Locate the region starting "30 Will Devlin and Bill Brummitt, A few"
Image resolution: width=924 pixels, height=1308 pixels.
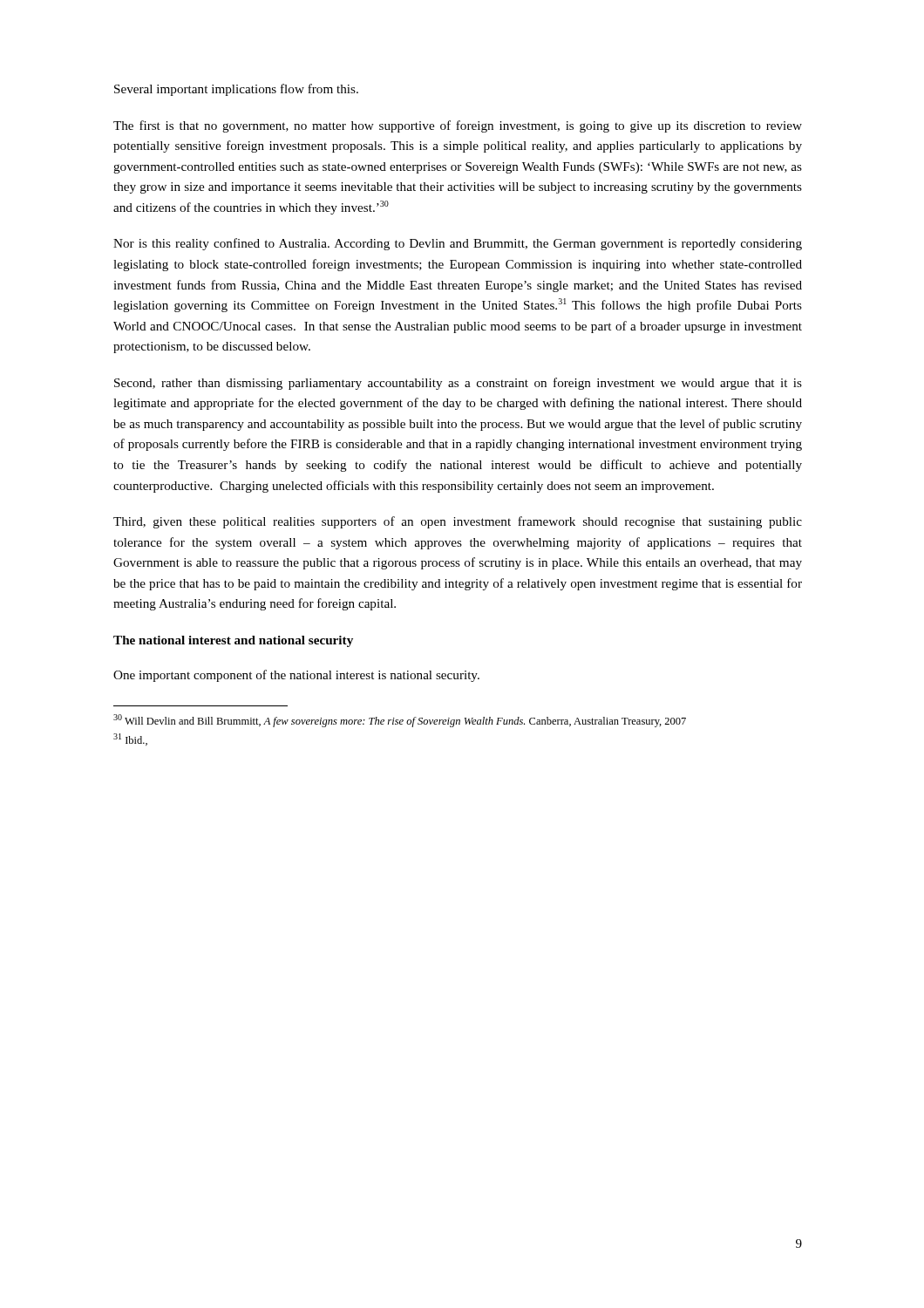[x=400, y=720]
